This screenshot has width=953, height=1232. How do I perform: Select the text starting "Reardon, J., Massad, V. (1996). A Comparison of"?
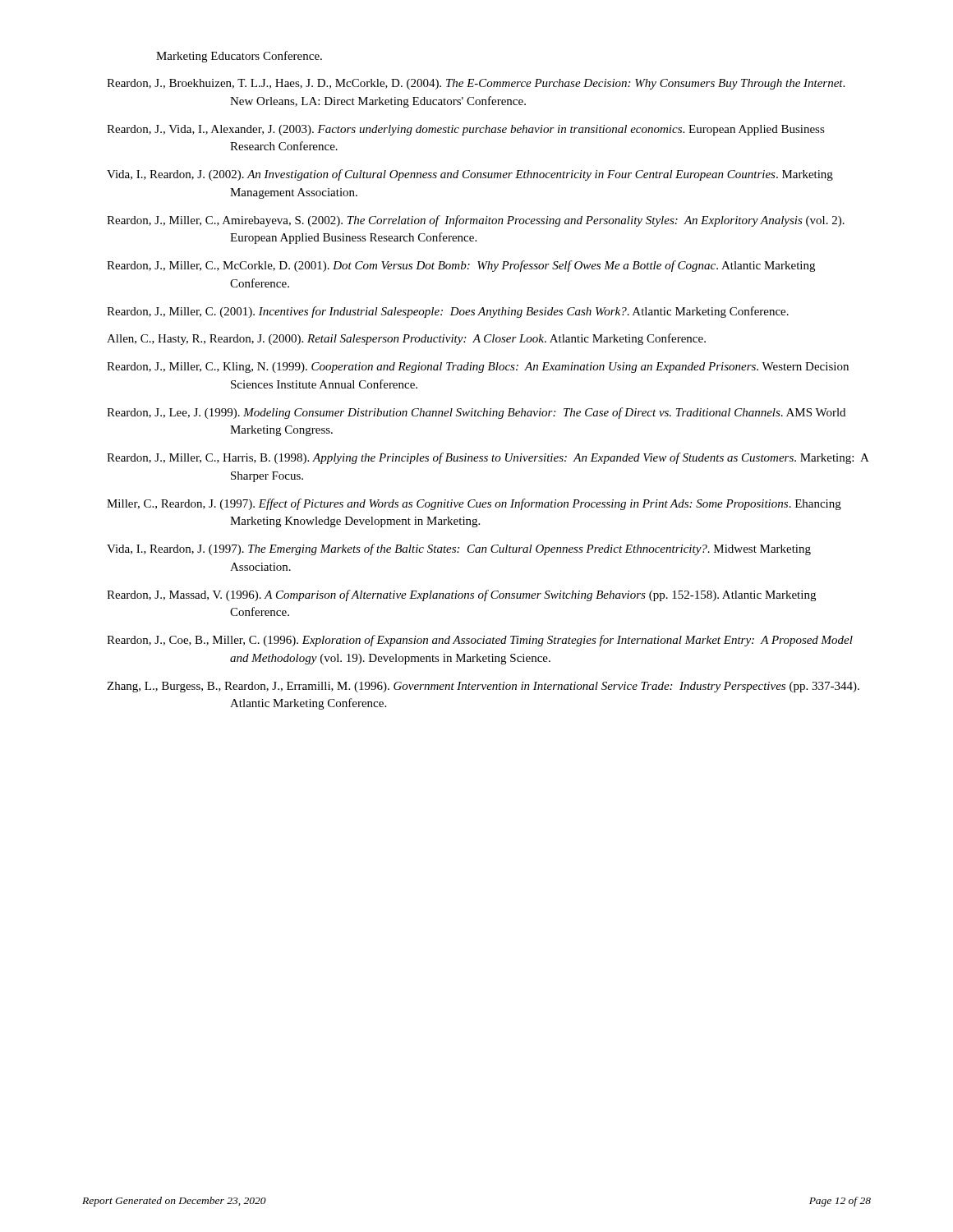point(461,603)
